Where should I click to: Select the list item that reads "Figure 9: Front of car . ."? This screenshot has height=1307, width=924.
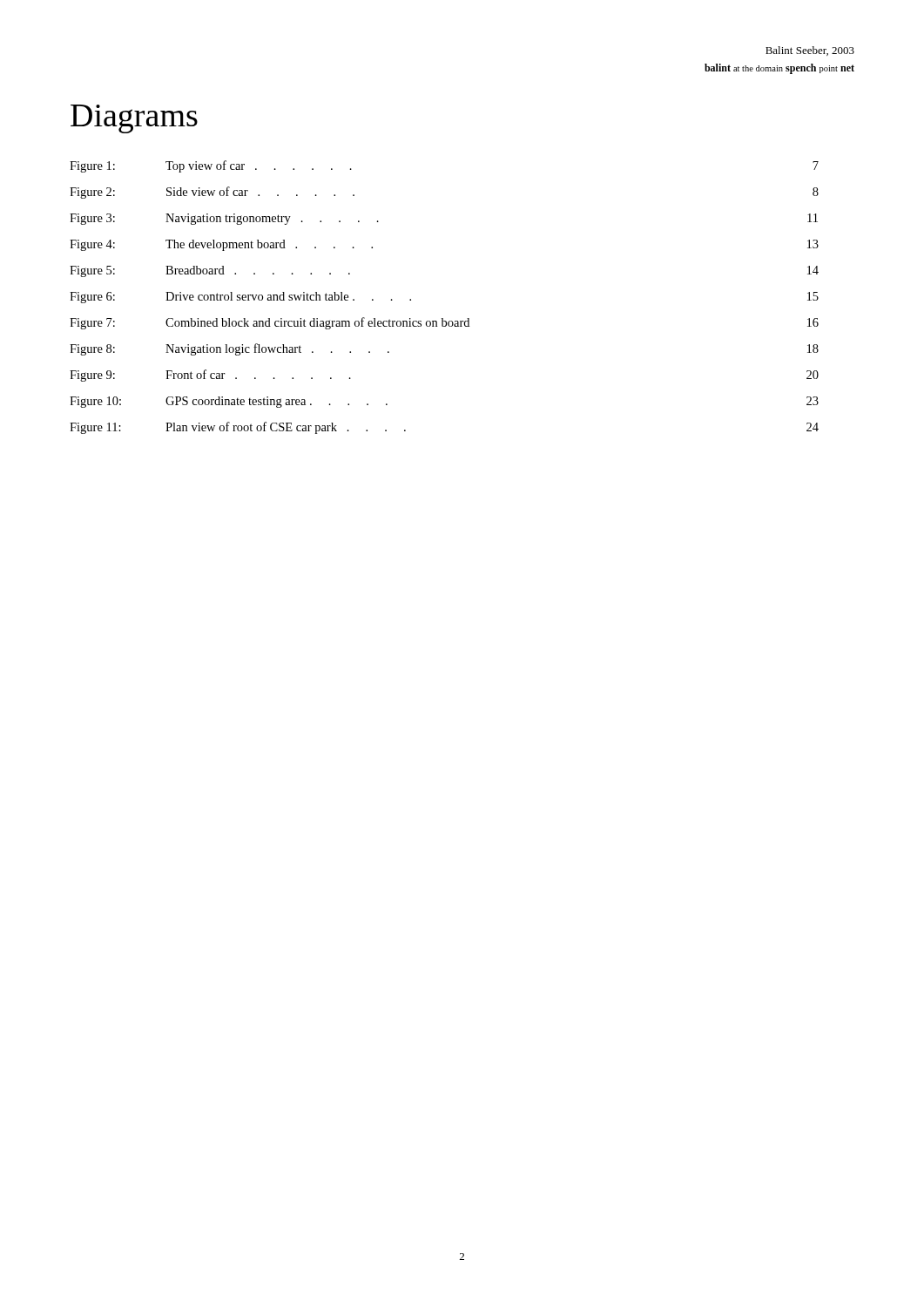point(88,375)
